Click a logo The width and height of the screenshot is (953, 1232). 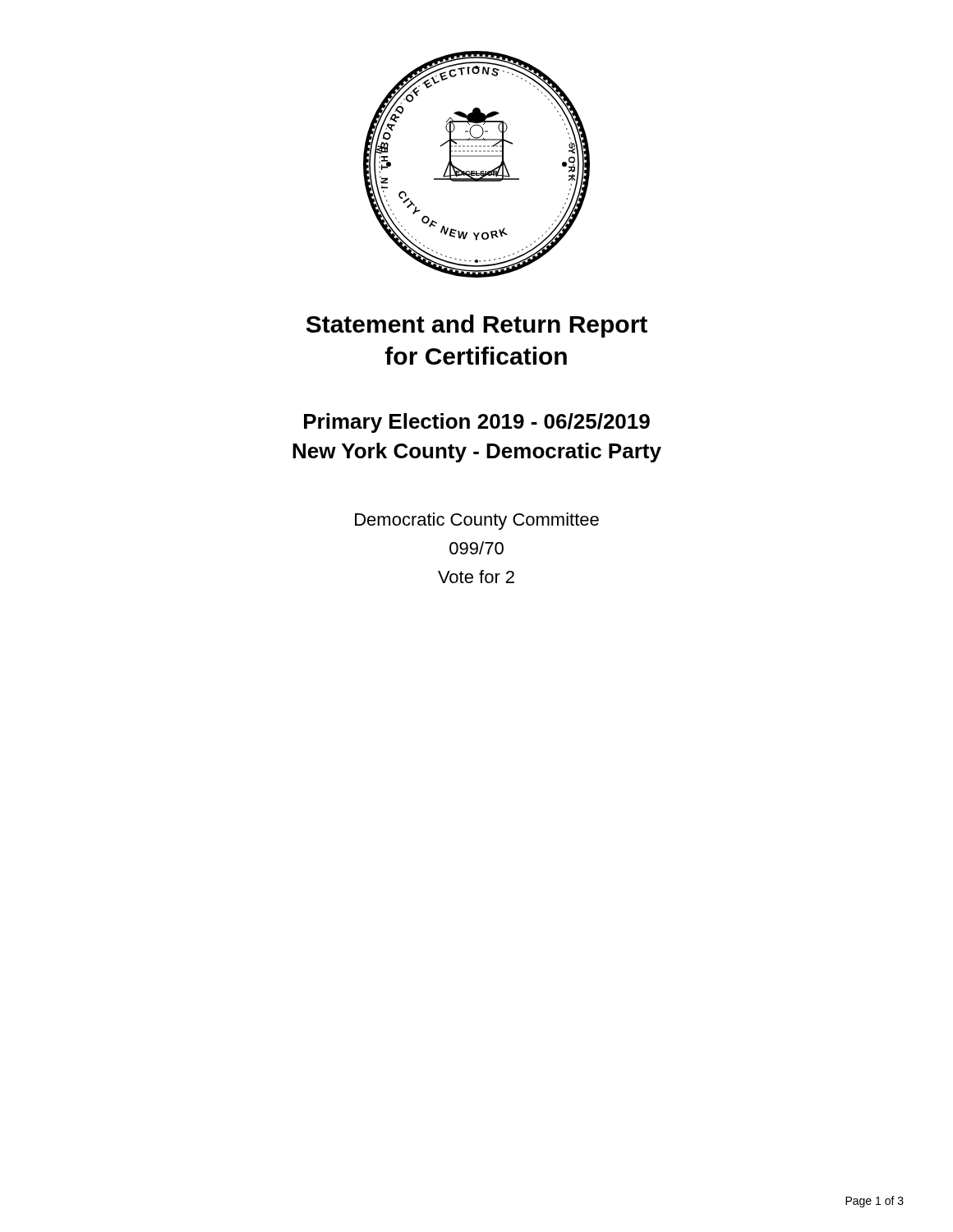(476, 164)
